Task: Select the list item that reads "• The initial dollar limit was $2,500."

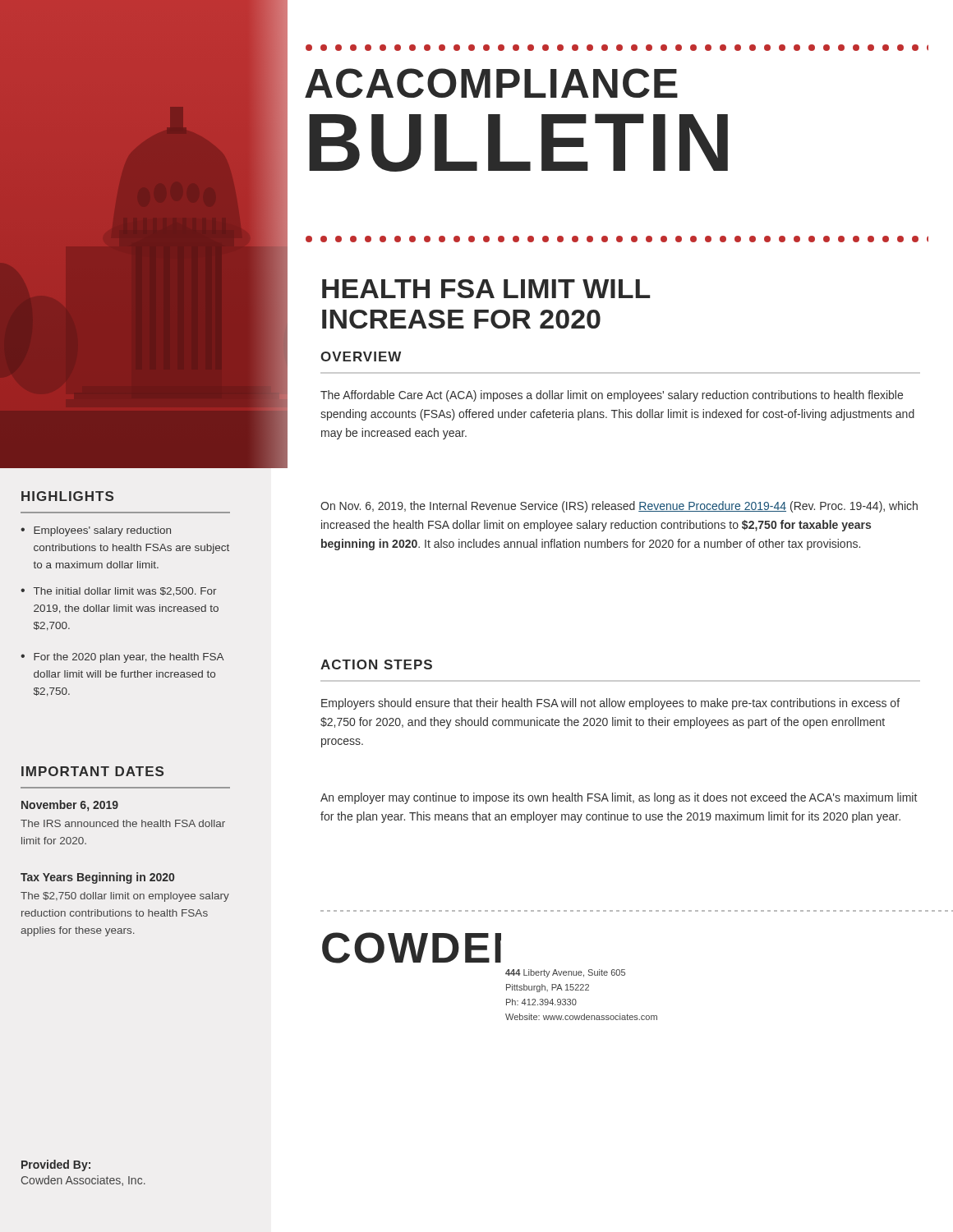Action: coord(125,609)
